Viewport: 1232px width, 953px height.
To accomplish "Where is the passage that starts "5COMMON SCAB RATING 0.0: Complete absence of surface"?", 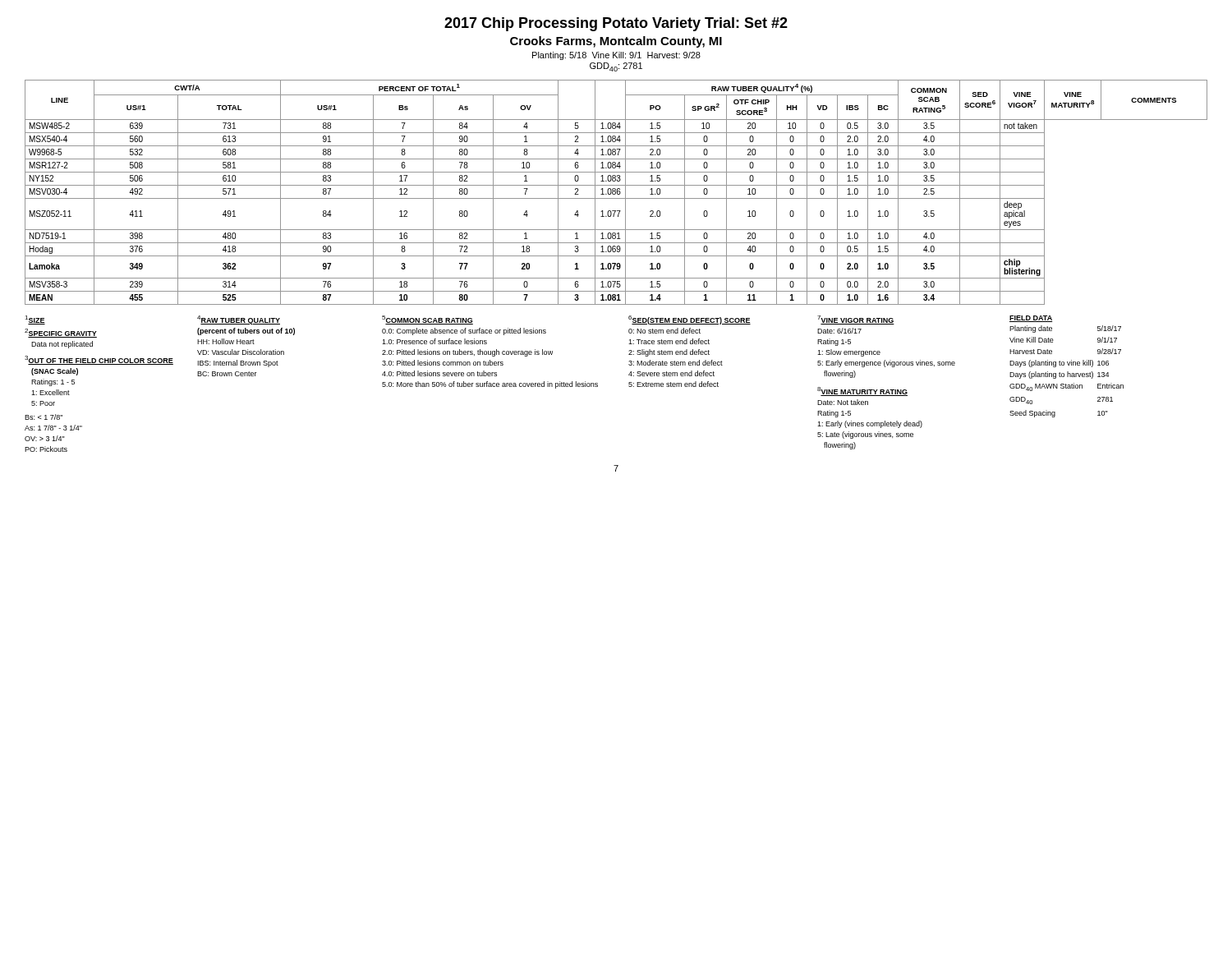I will [501, 351].
